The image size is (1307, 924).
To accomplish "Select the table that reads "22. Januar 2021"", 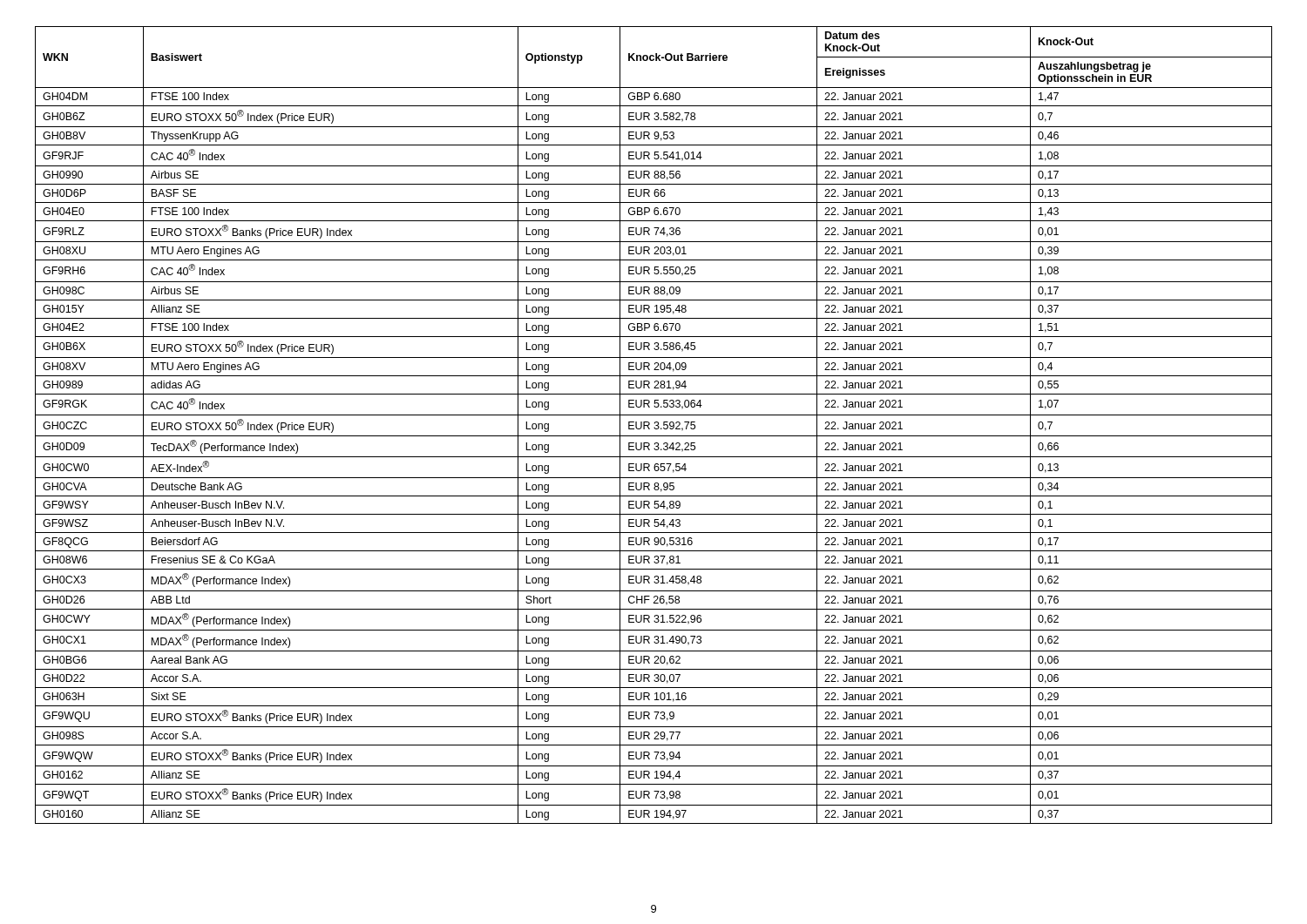I will point(654,425).
